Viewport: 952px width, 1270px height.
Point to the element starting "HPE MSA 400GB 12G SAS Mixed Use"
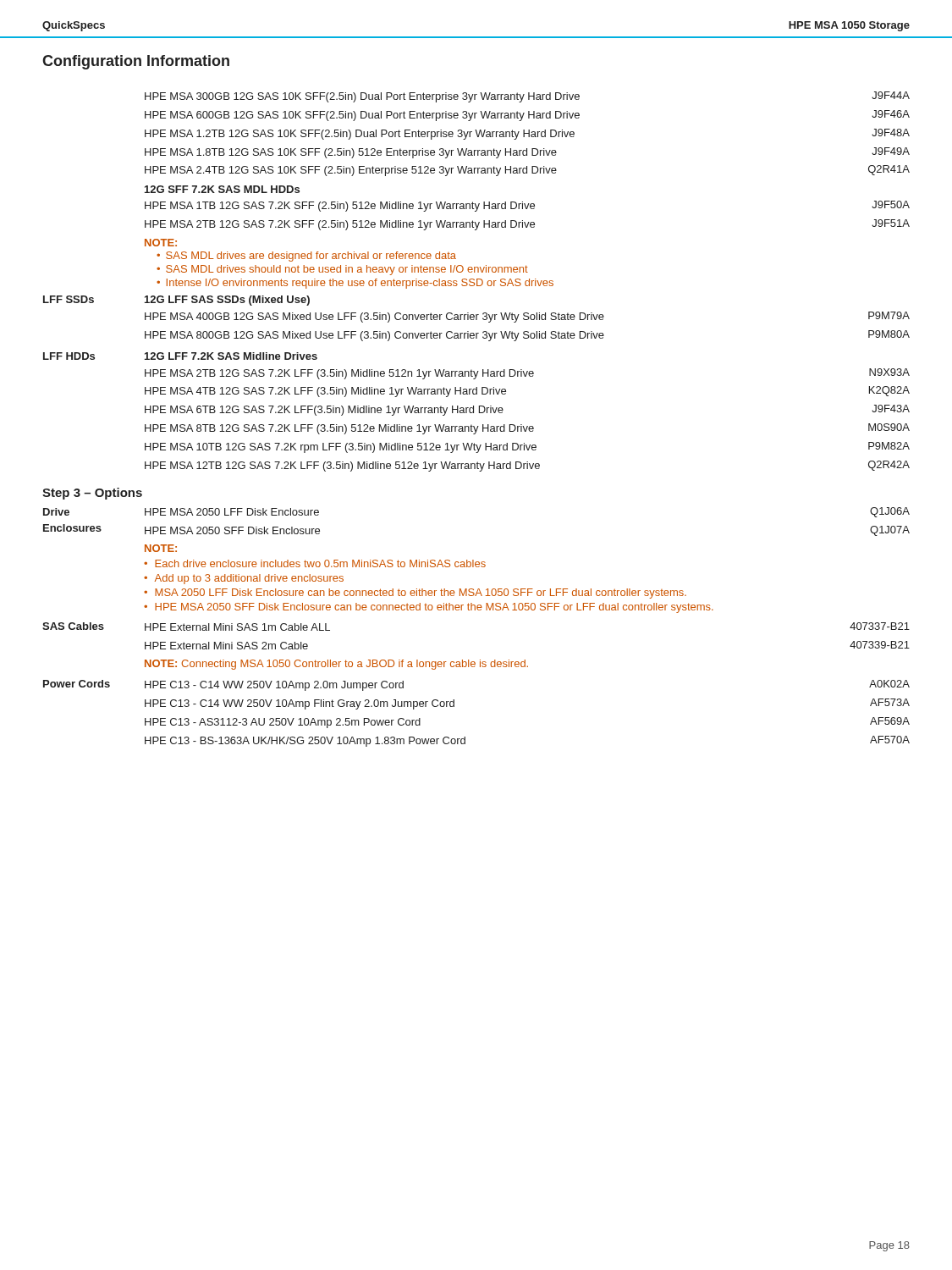click(527, 317)
